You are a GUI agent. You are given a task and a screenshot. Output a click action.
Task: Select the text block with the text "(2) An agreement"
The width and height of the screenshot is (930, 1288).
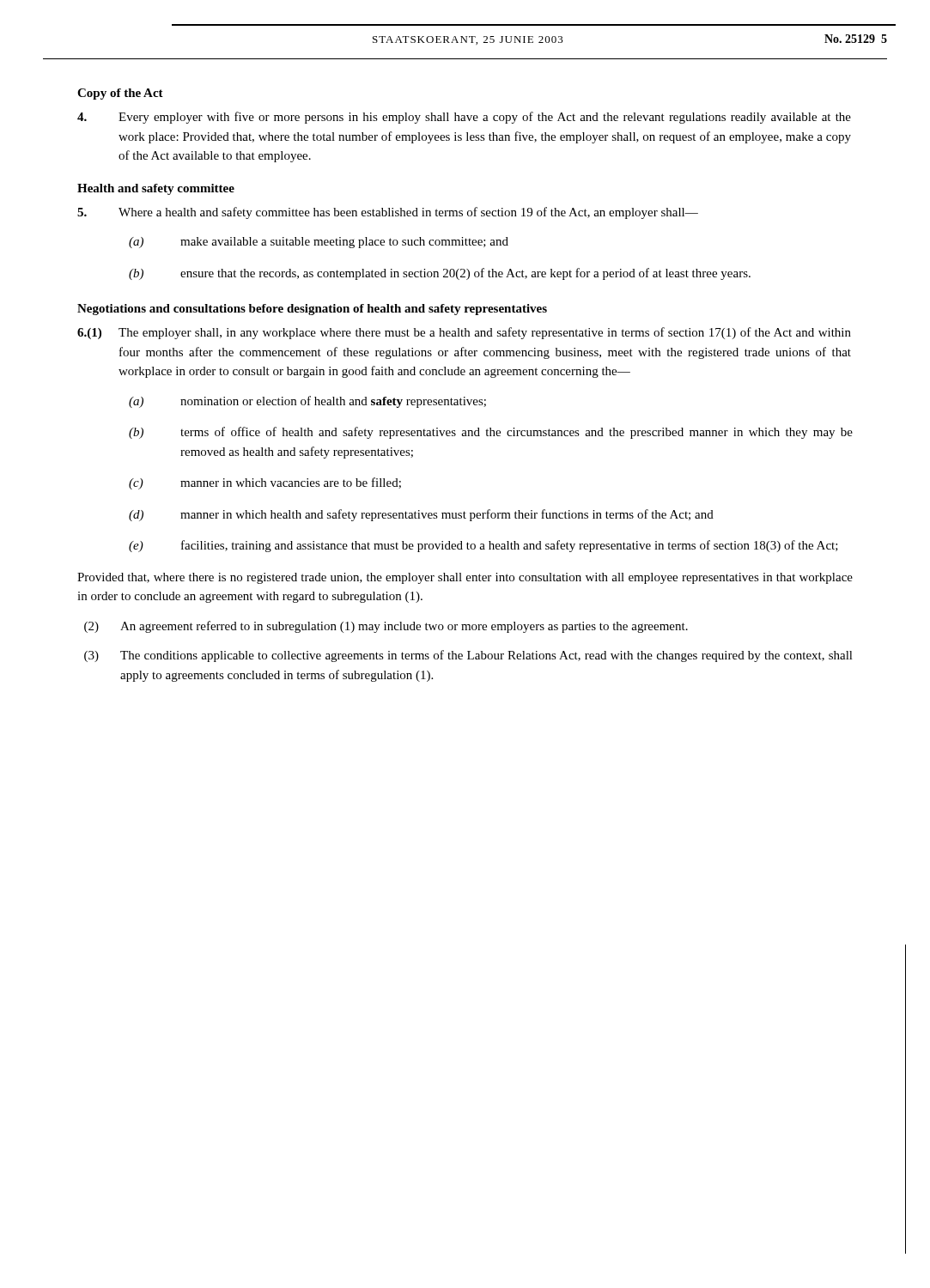click(465, 626)
